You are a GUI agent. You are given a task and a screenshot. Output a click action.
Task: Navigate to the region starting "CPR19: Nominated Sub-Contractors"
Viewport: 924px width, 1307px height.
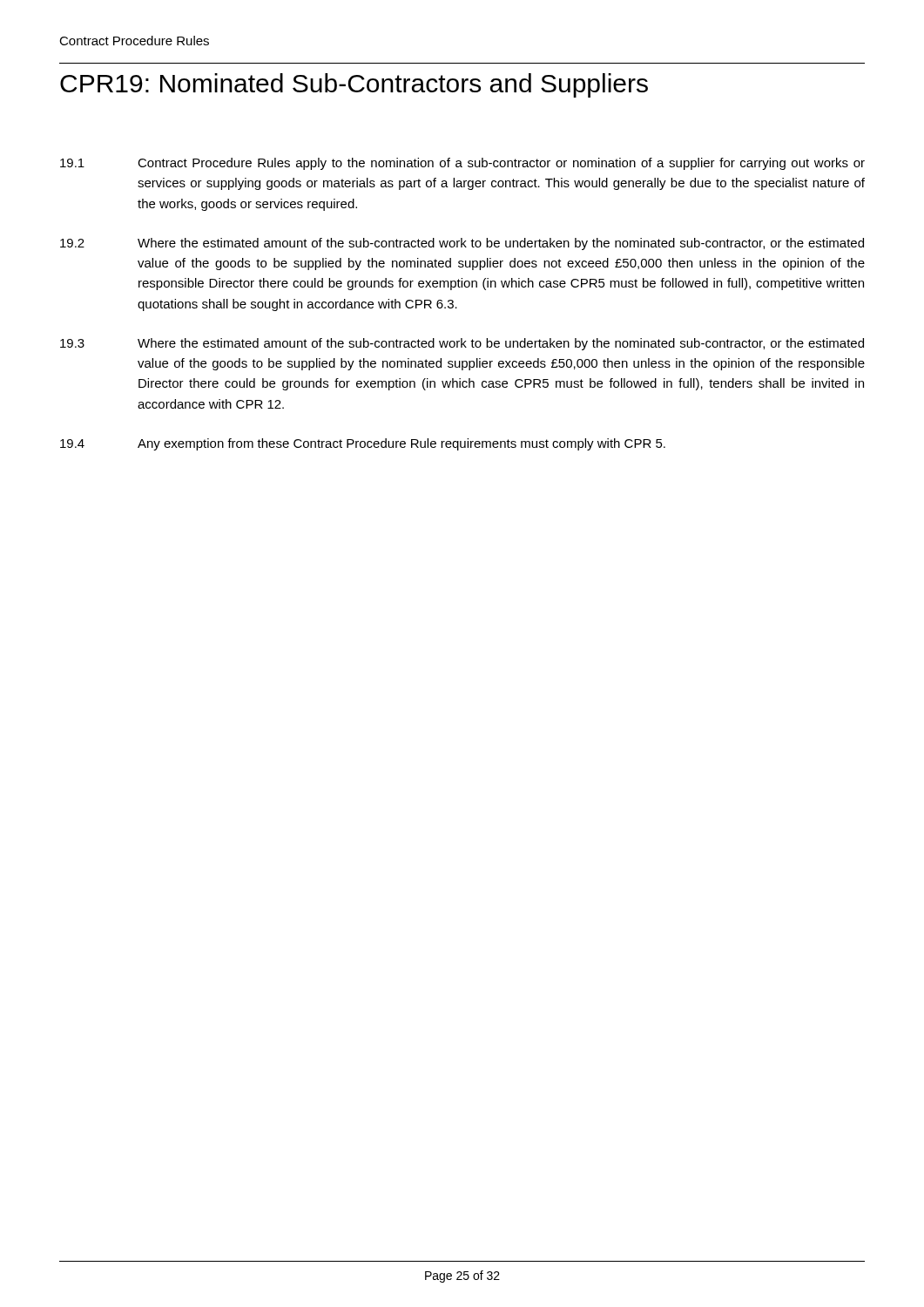(x=462, y=84)
